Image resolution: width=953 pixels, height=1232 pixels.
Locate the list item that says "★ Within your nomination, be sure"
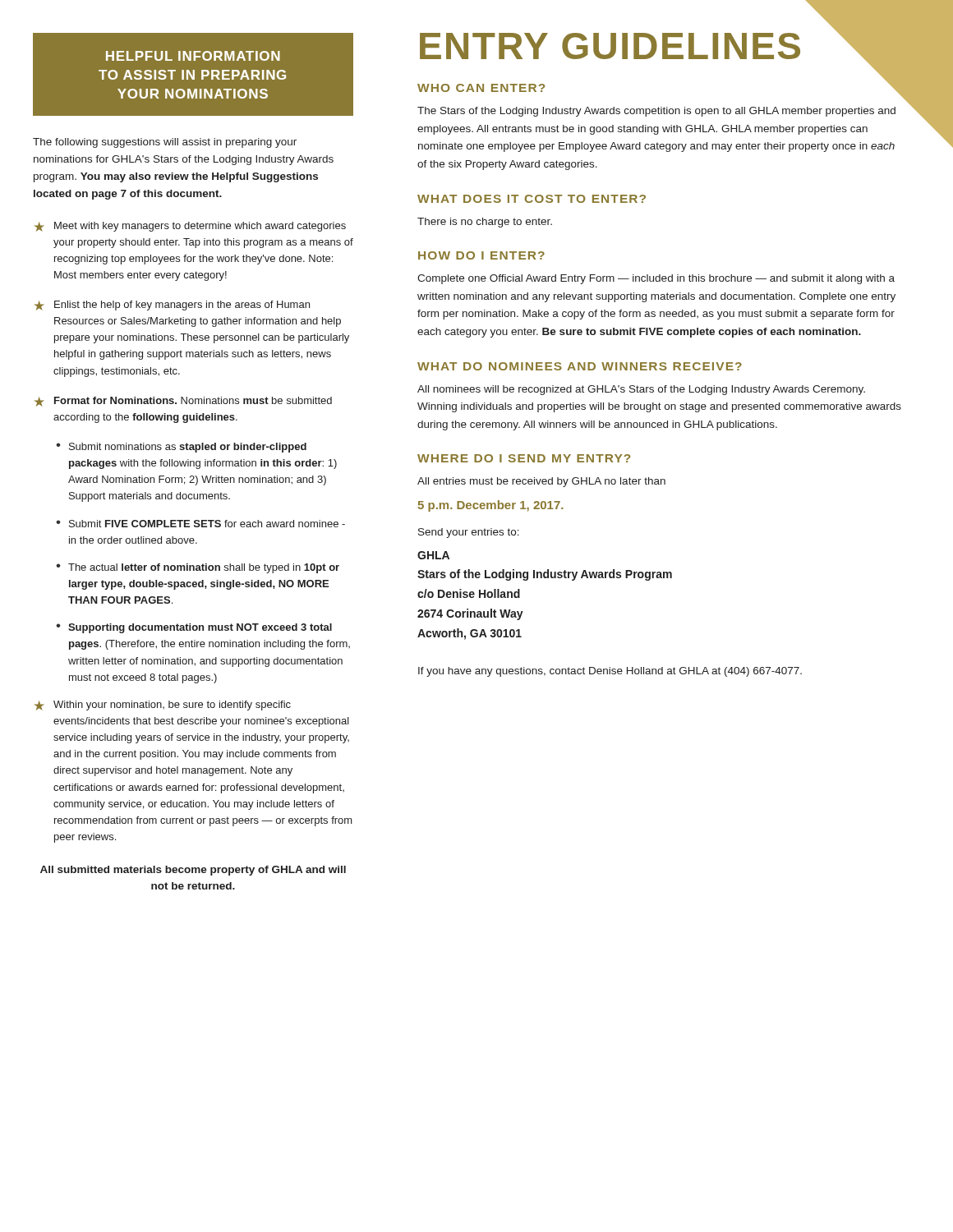click(x=193, y=771)
